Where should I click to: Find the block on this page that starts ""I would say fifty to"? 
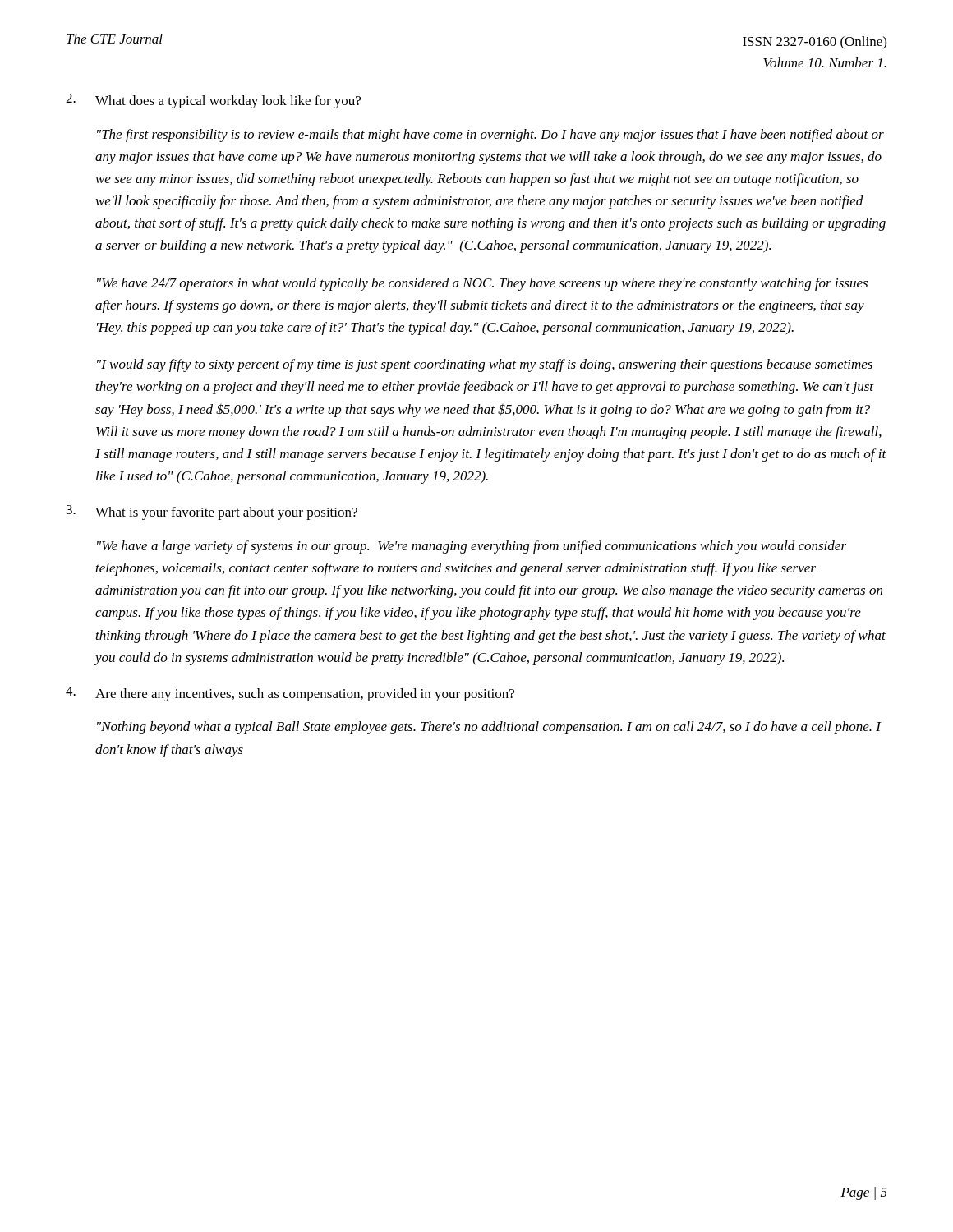click(491, 420)
